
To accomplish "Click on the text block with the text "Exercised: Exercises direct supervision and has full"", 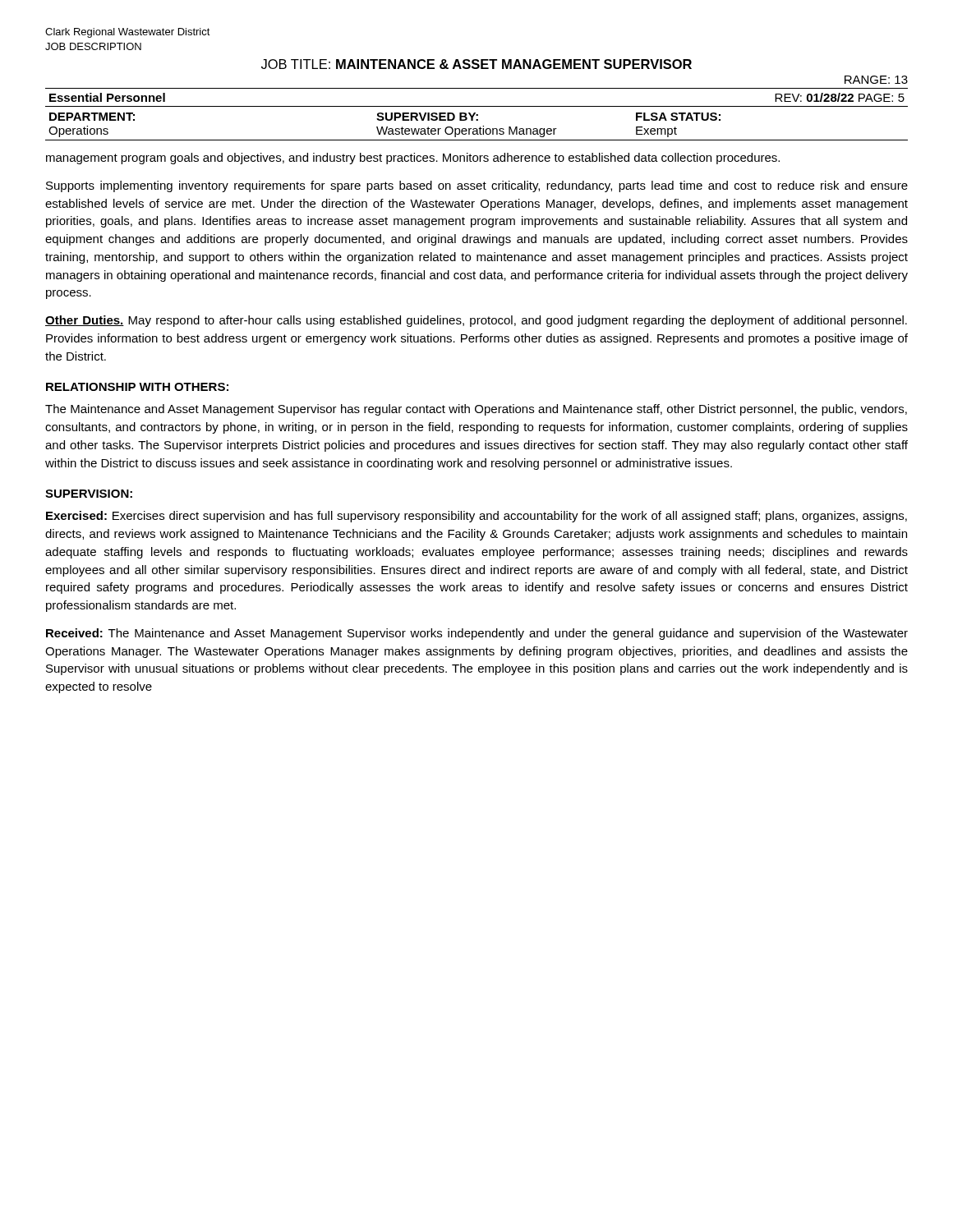I will 476,560.
